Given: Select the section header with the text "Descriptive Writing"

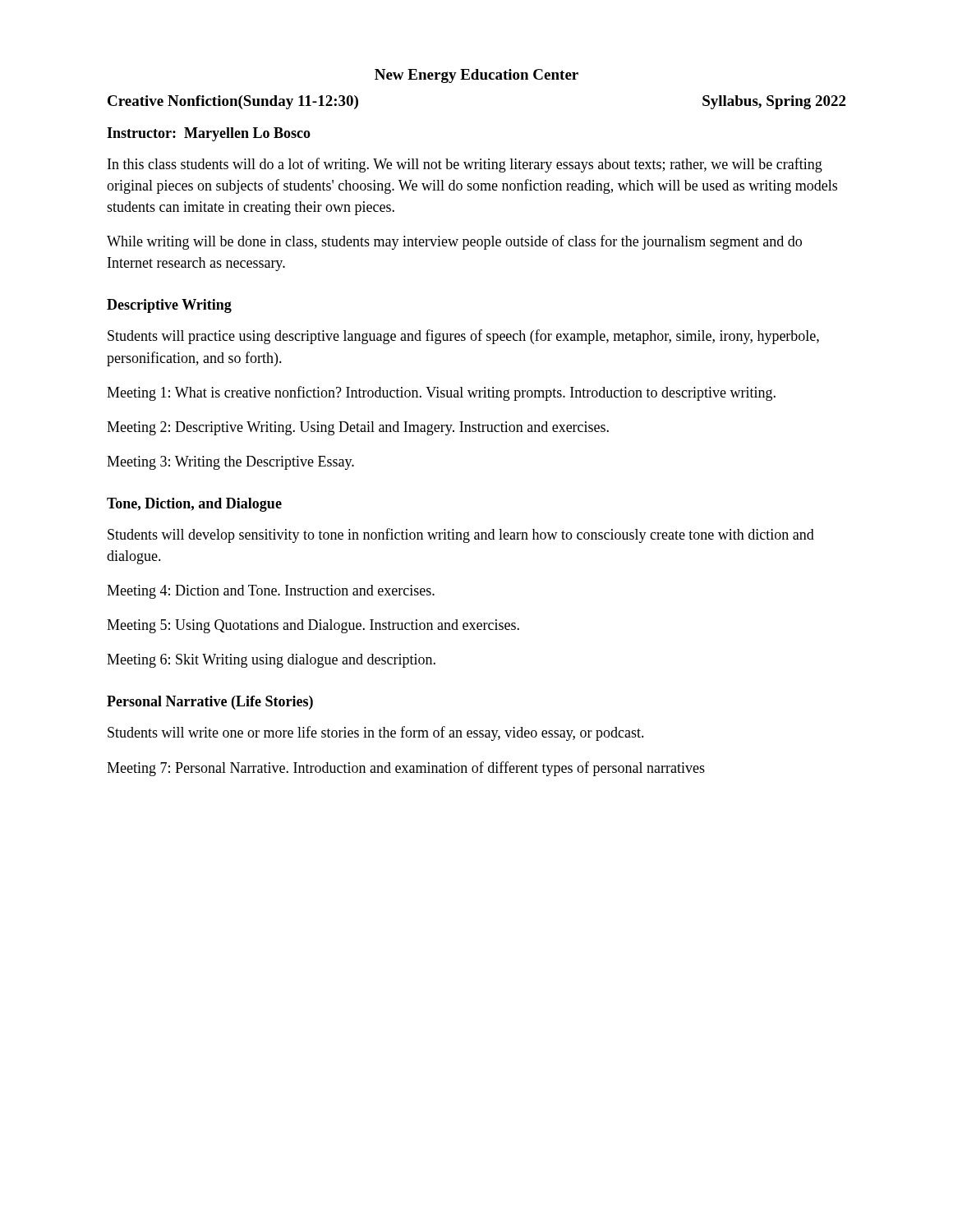Looking at the screenshot, I should point(169,305).
